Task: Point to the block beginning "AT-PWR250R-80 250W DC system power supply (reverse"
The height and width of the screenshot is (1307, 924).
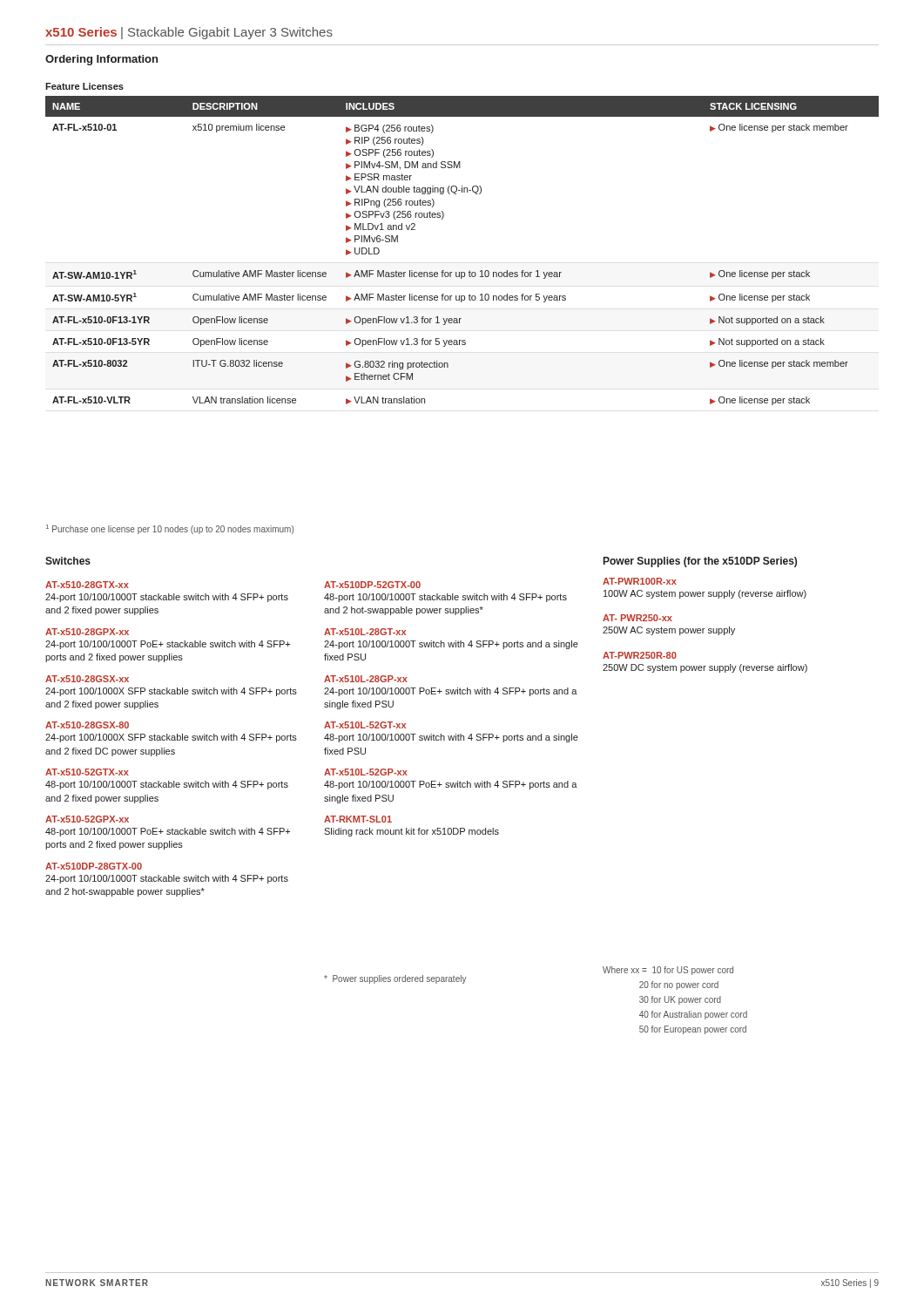Action: click(741, 662)
